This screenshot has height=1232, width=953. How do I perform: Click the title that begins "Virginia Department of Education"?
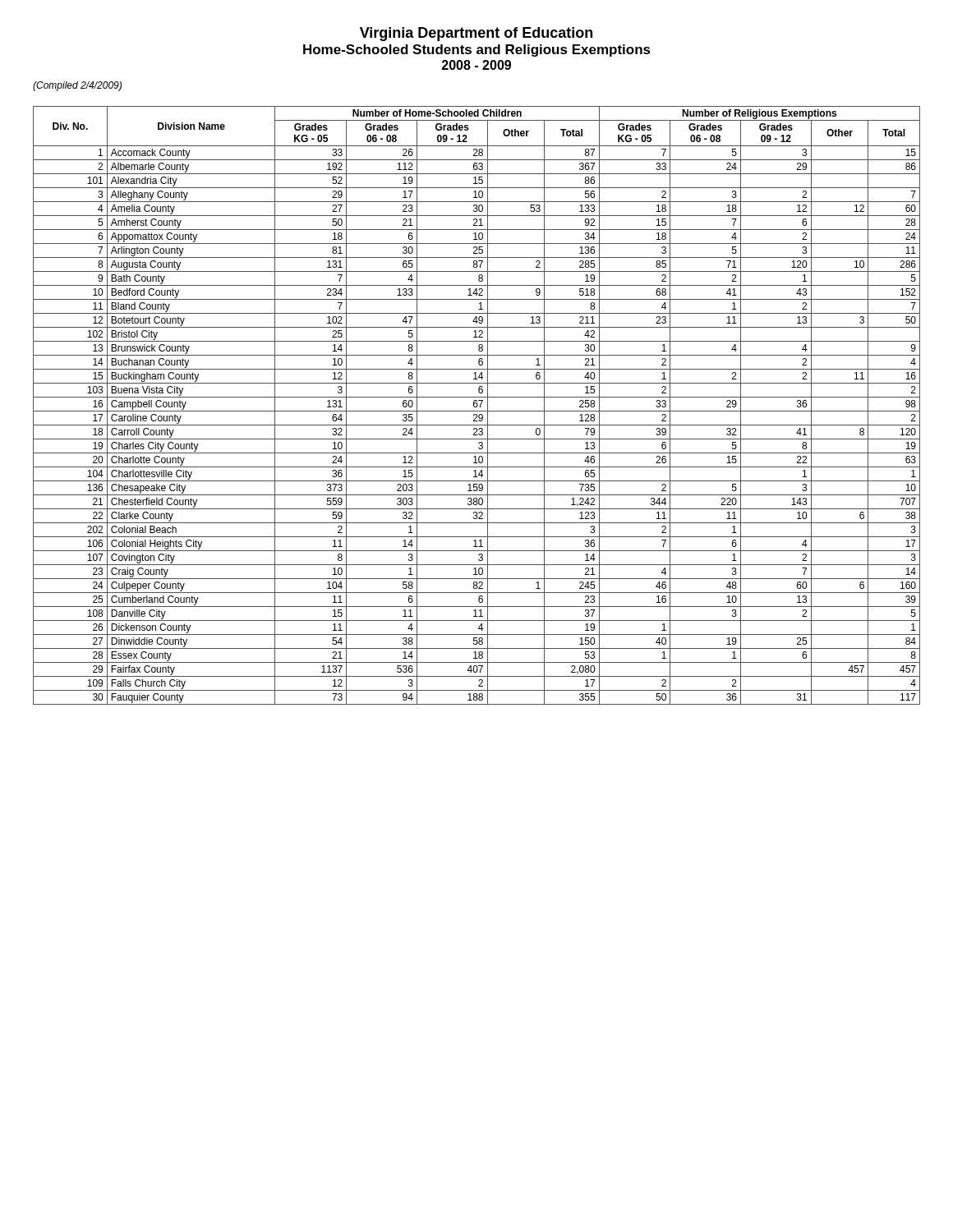click(x=476, y=49)
